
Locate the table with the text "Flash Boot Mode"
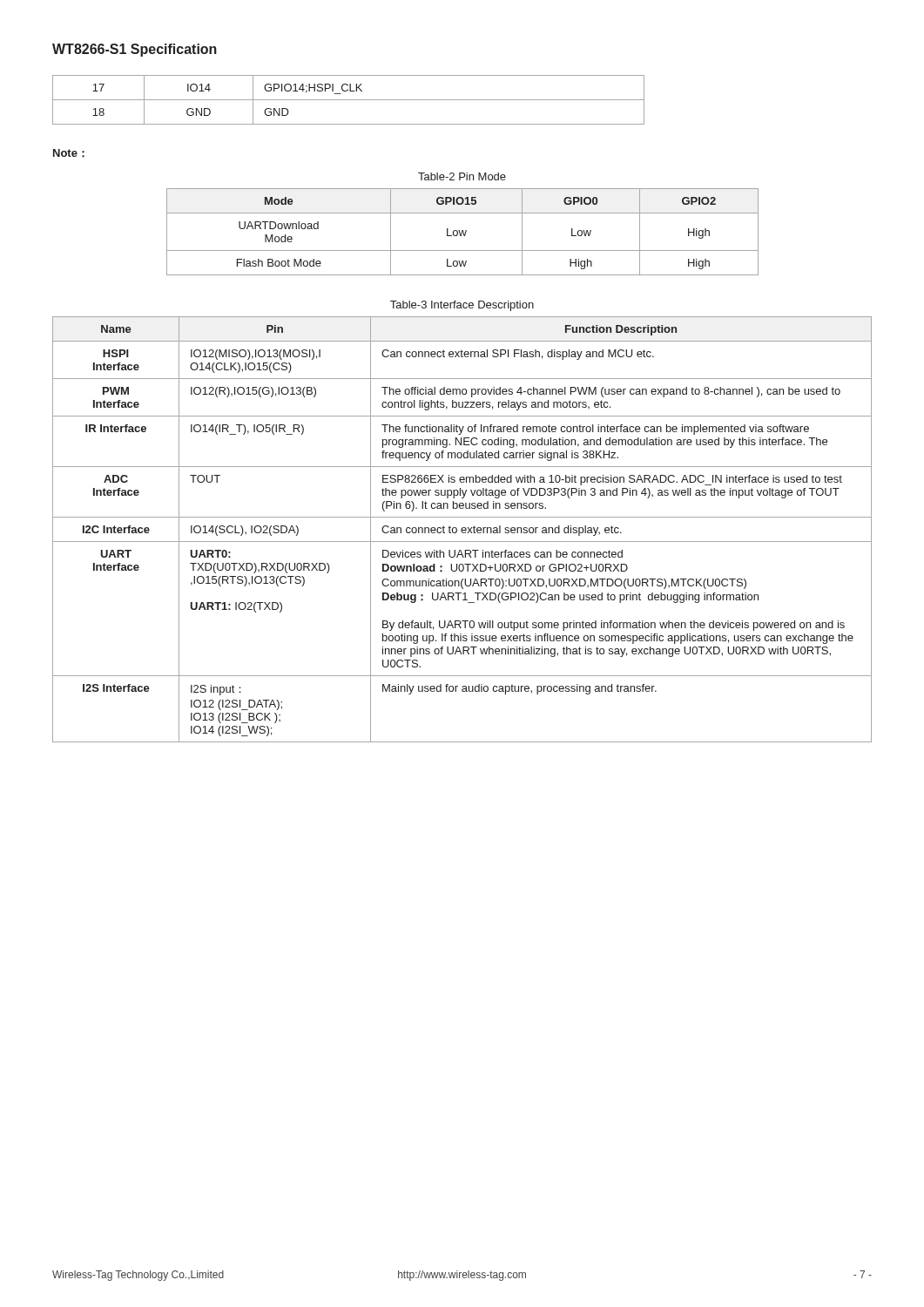(x=462, y=232)
